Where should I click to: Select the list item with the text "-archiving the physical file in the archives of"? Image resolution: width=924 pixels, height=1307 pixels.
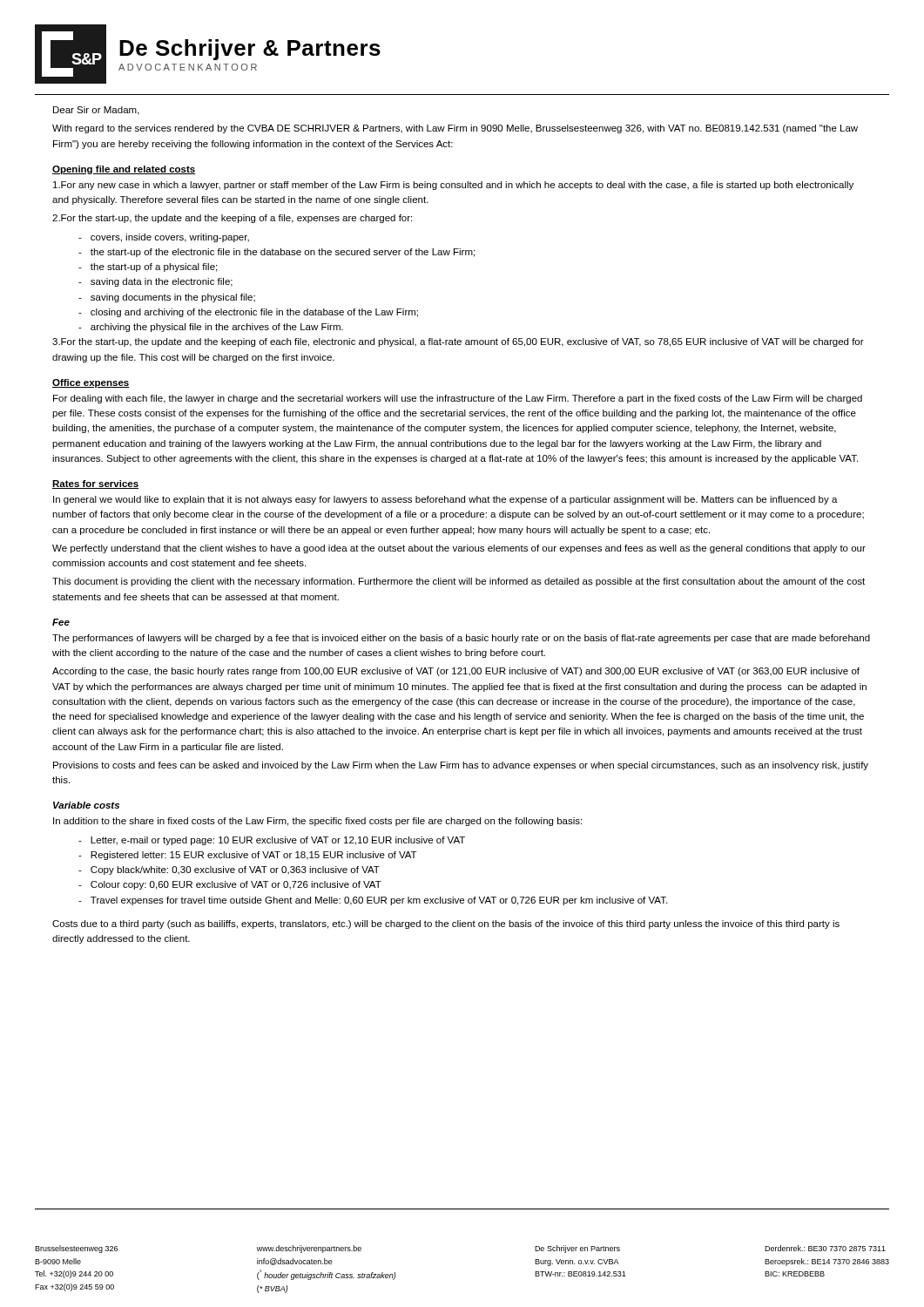point(211,327)
